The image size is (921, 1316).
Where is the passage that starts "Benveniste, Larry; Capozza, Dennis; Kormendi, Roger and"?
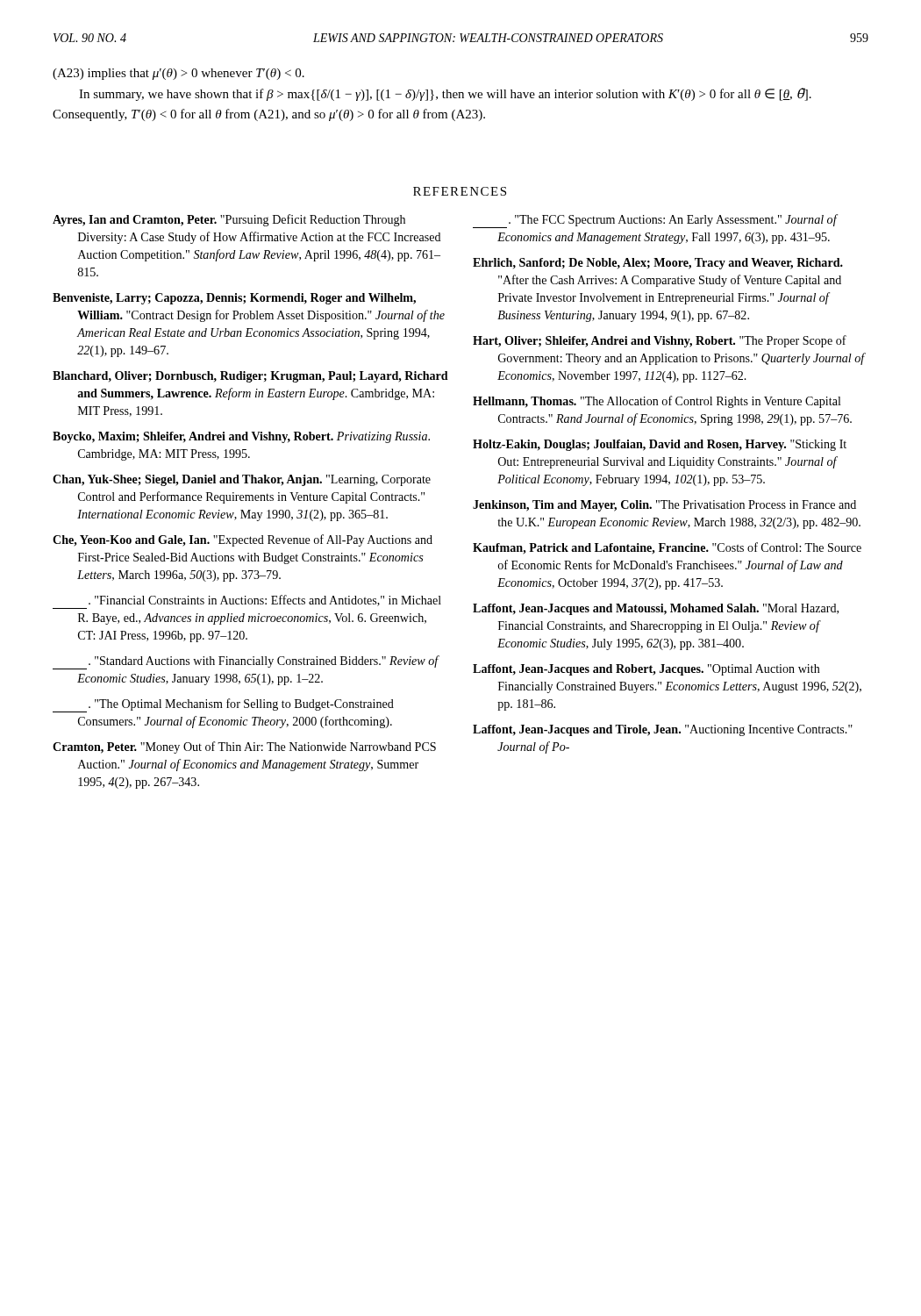(x=249, y=324)
